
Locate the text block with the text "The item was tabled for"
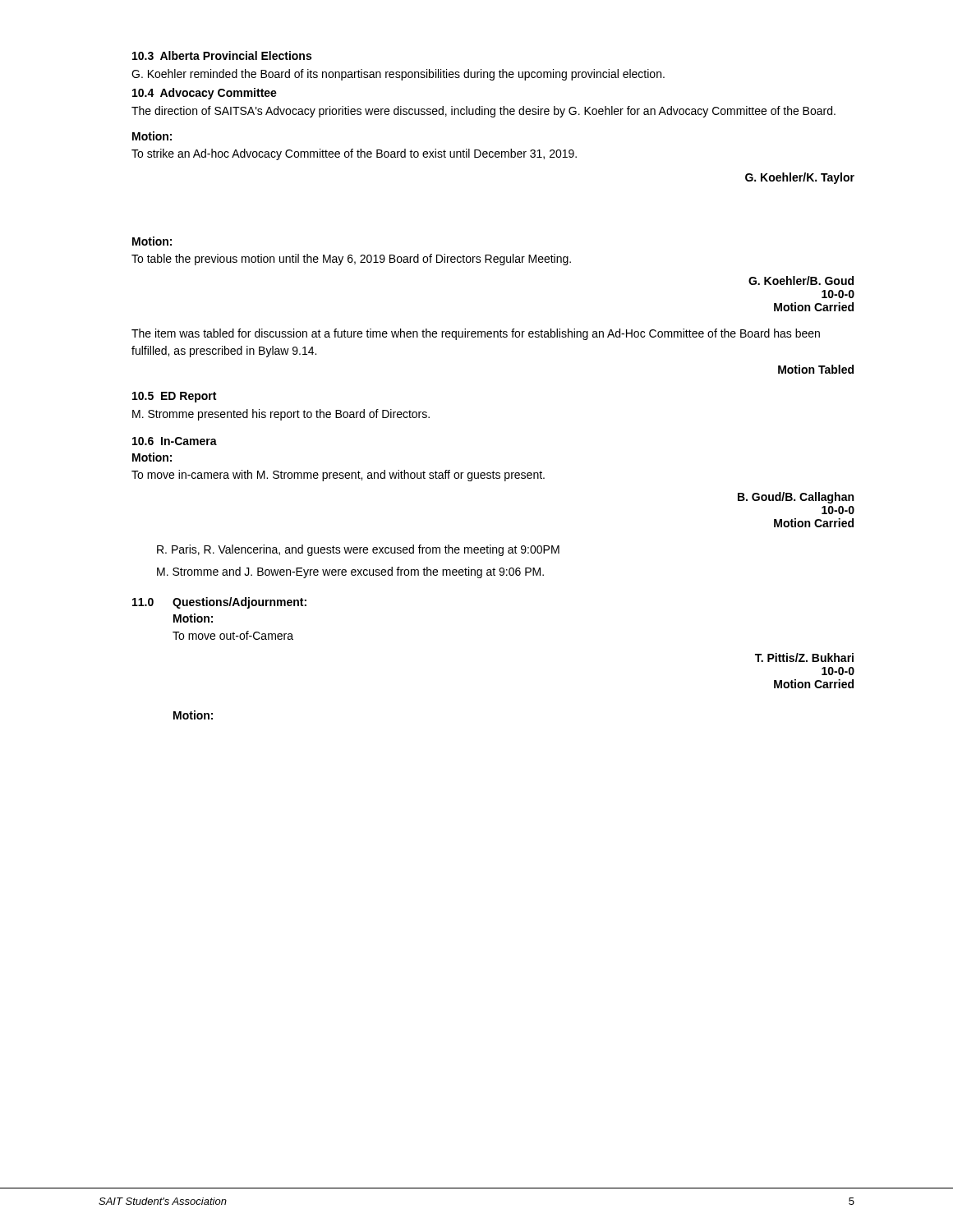coord(476,342)
